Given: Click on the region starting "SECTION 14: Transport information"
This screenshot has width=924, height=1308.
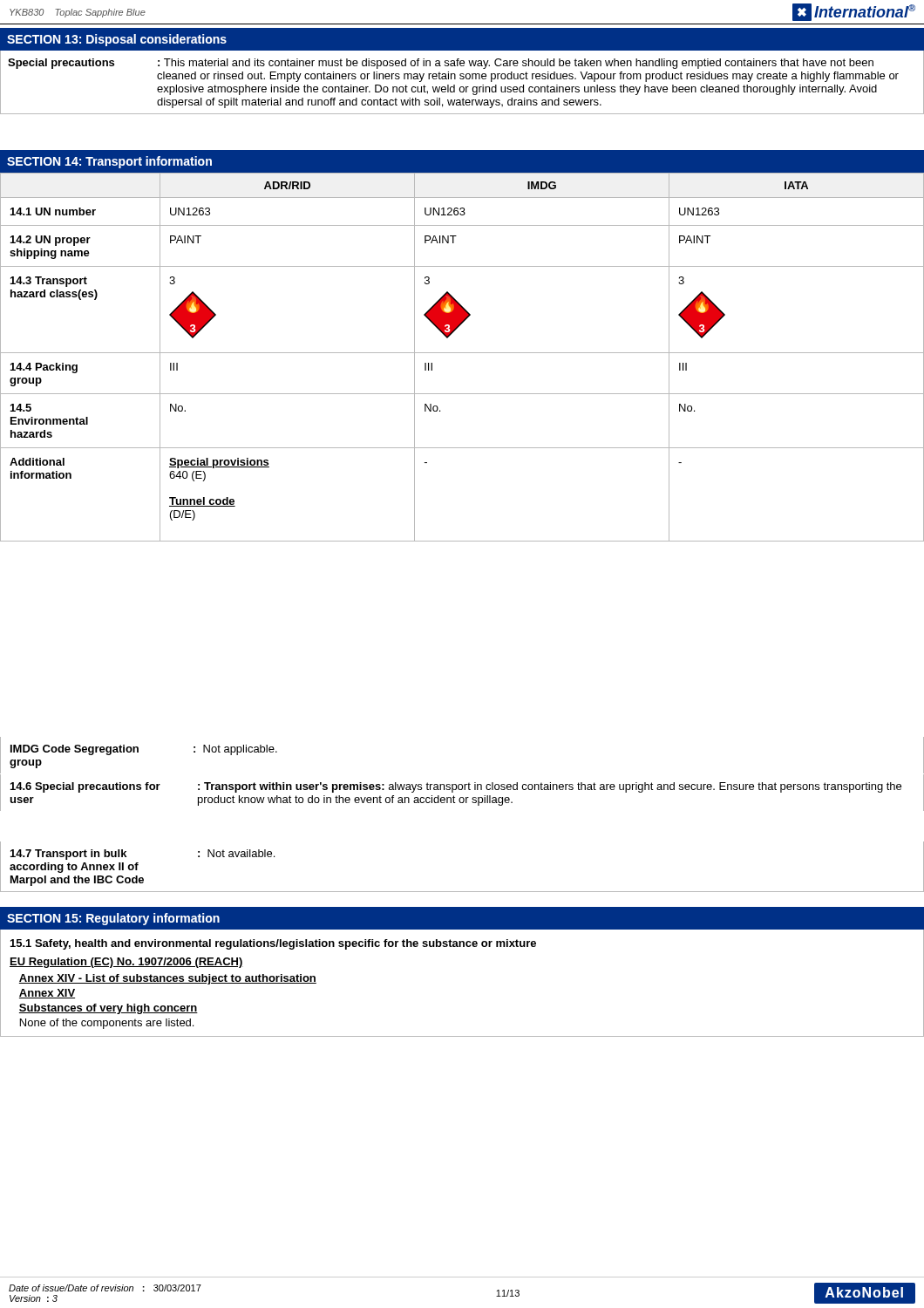Looking at the screenshot, I should (110, 161).
